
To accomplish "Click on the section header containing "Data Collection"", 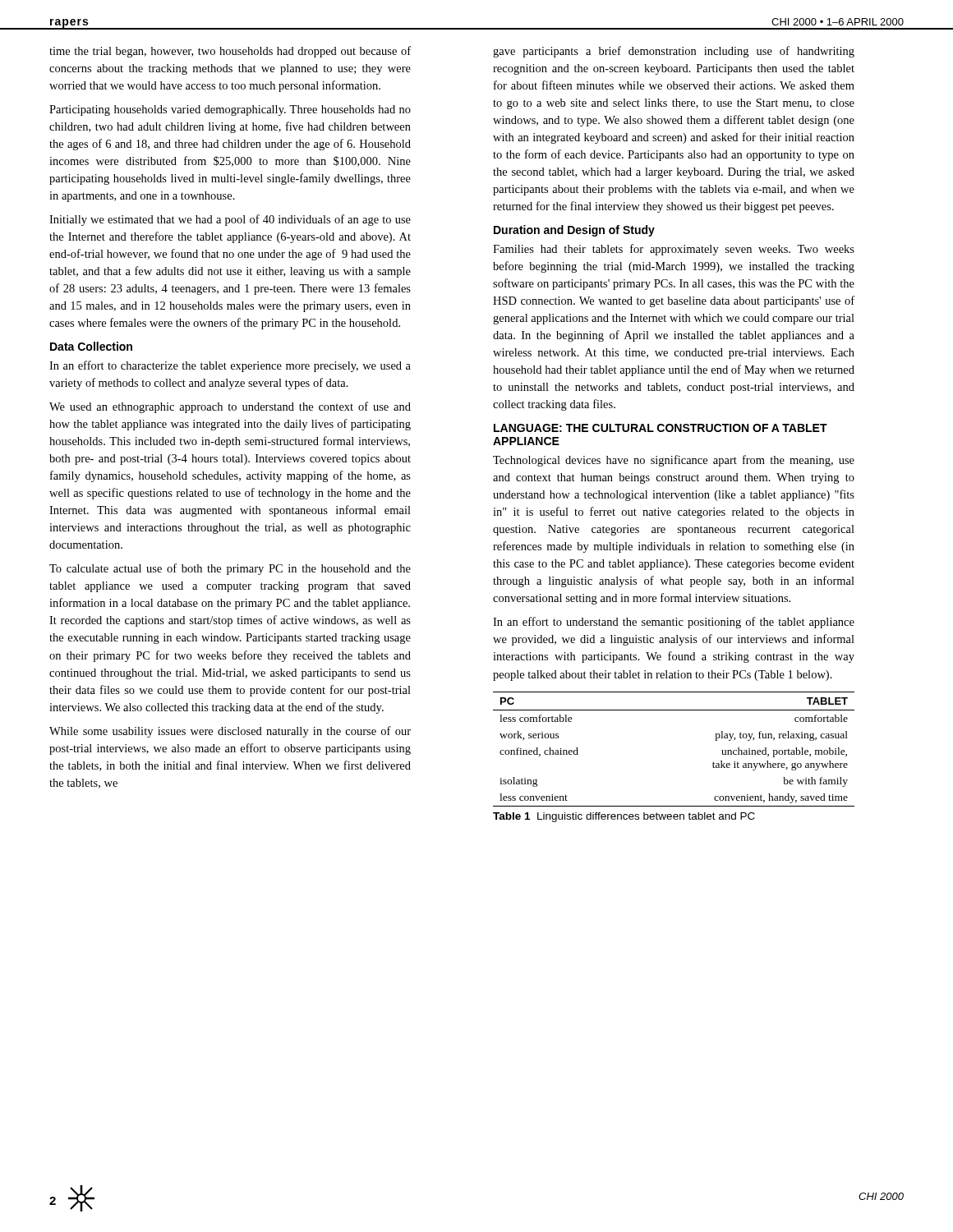I will point(91,347).
